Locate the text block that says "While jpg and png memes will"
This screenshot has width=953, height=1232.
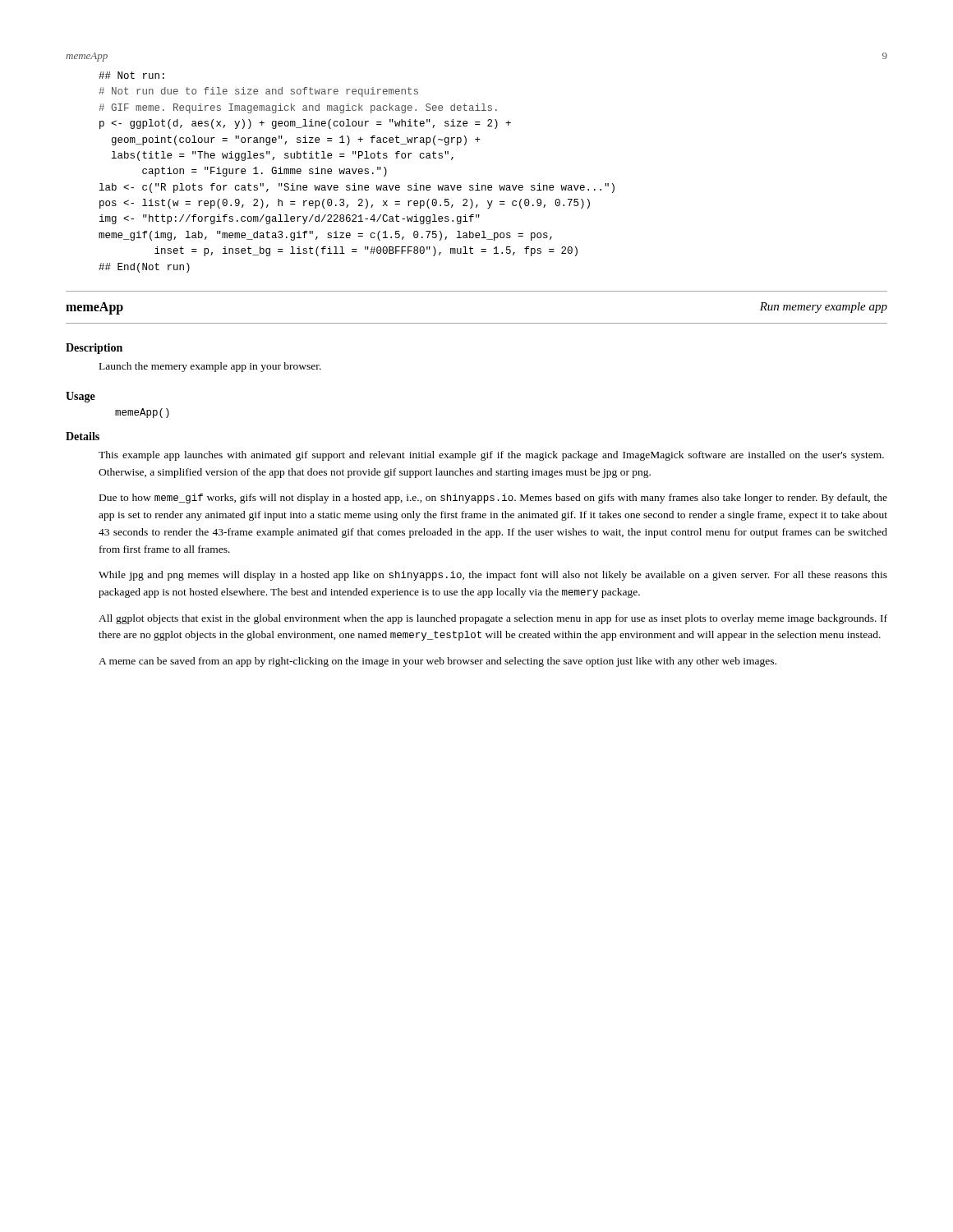(493, 584)
